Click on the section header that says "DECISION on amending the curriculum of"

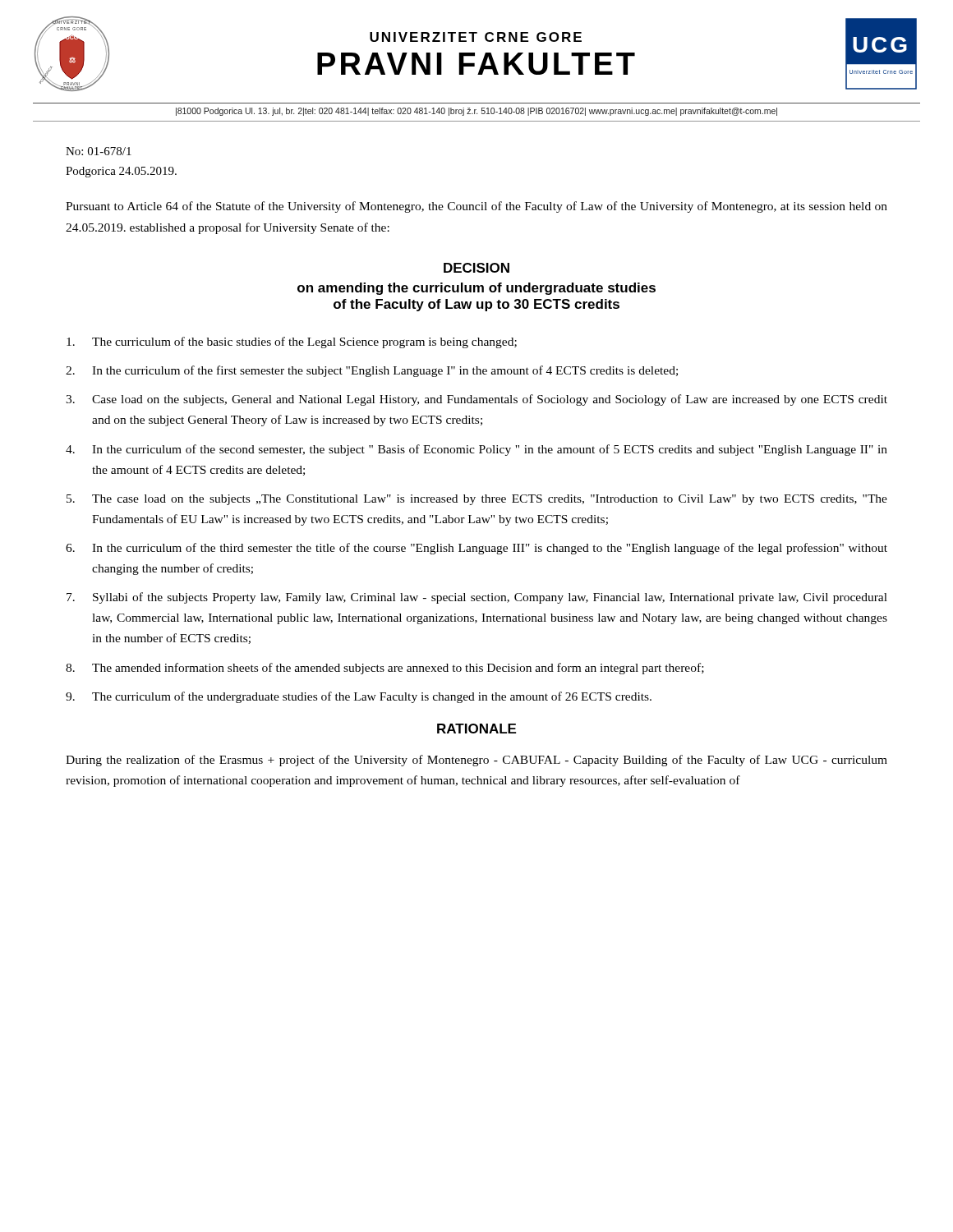tap(476, 287)
